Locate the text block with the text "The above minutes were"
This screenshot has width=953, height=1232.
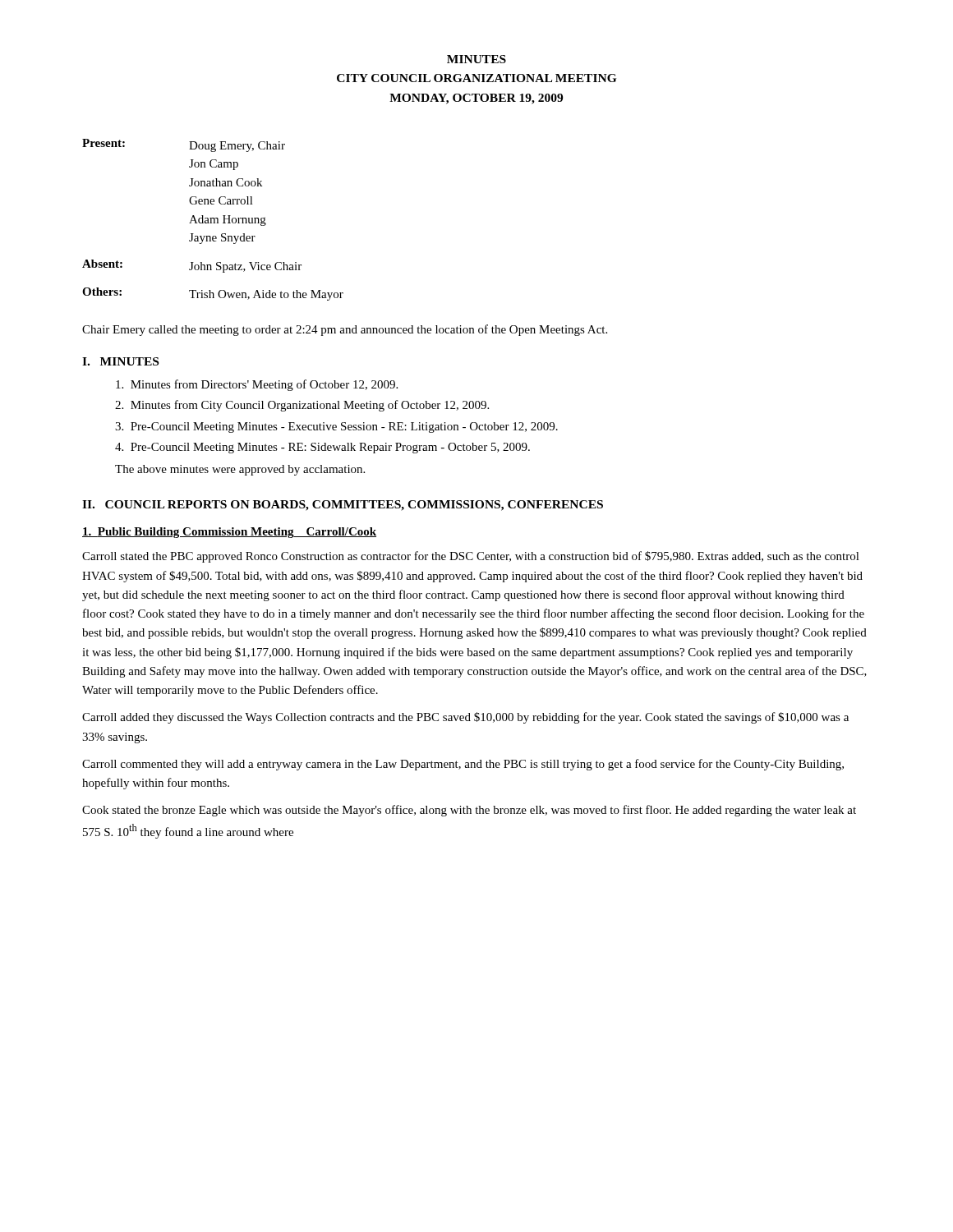click(x=240, y=469)
